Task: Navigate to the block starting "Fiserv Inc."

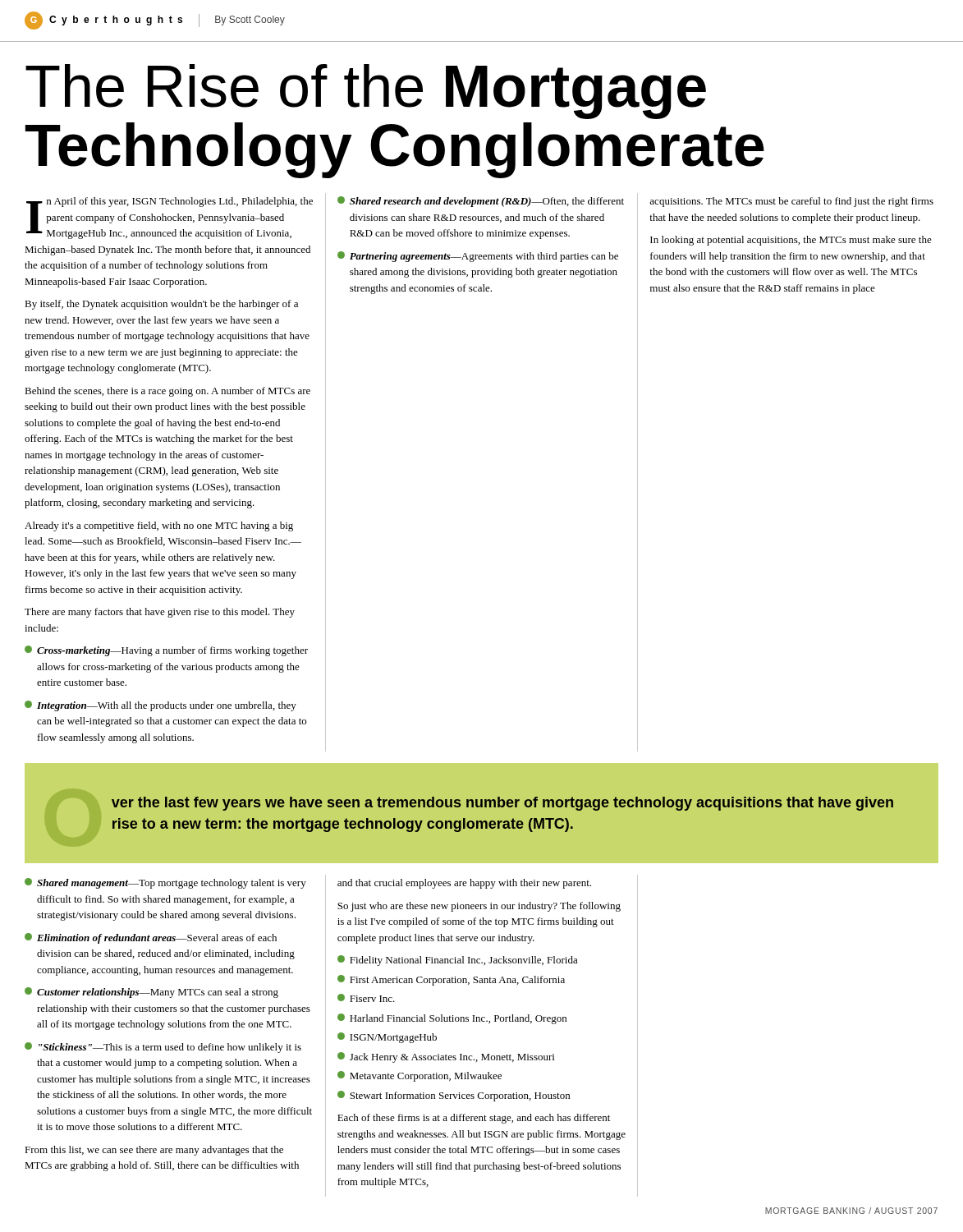Action: click(366, 999)
